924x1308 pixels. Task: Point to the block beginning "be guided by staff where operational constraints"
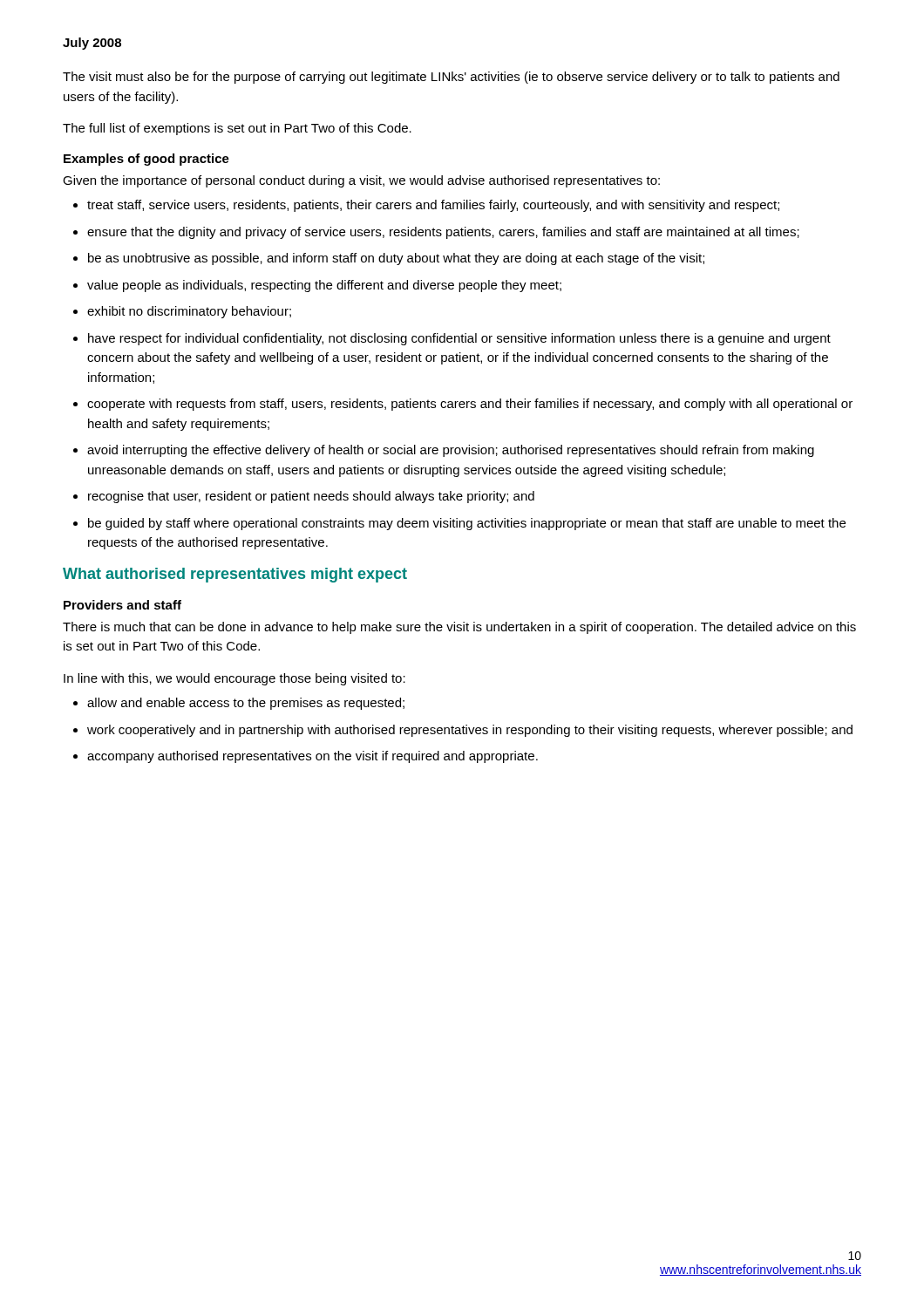467,532
